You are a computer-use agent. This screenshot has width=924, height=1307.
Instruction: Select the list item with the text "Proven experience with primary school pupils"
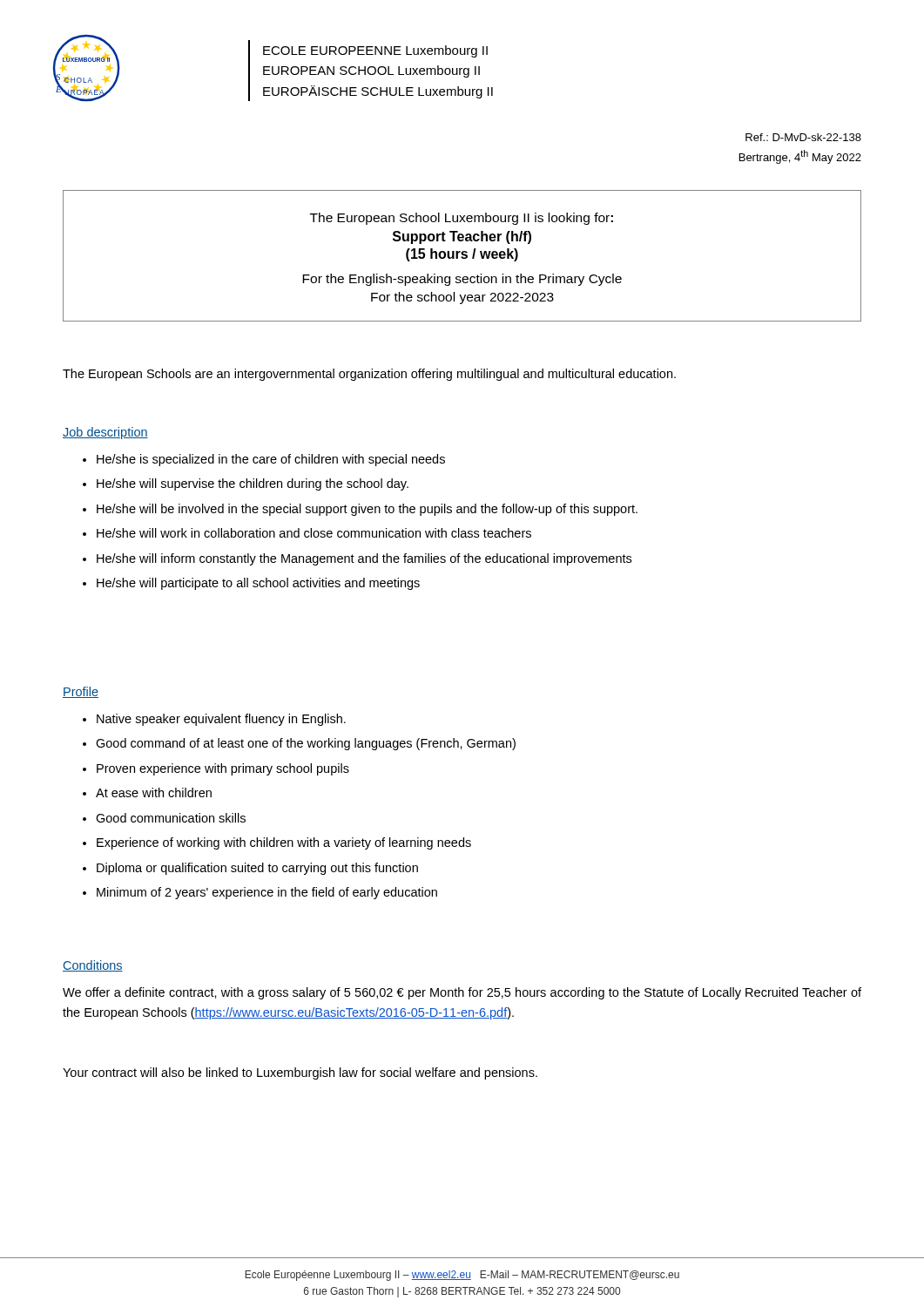[222, 768]
